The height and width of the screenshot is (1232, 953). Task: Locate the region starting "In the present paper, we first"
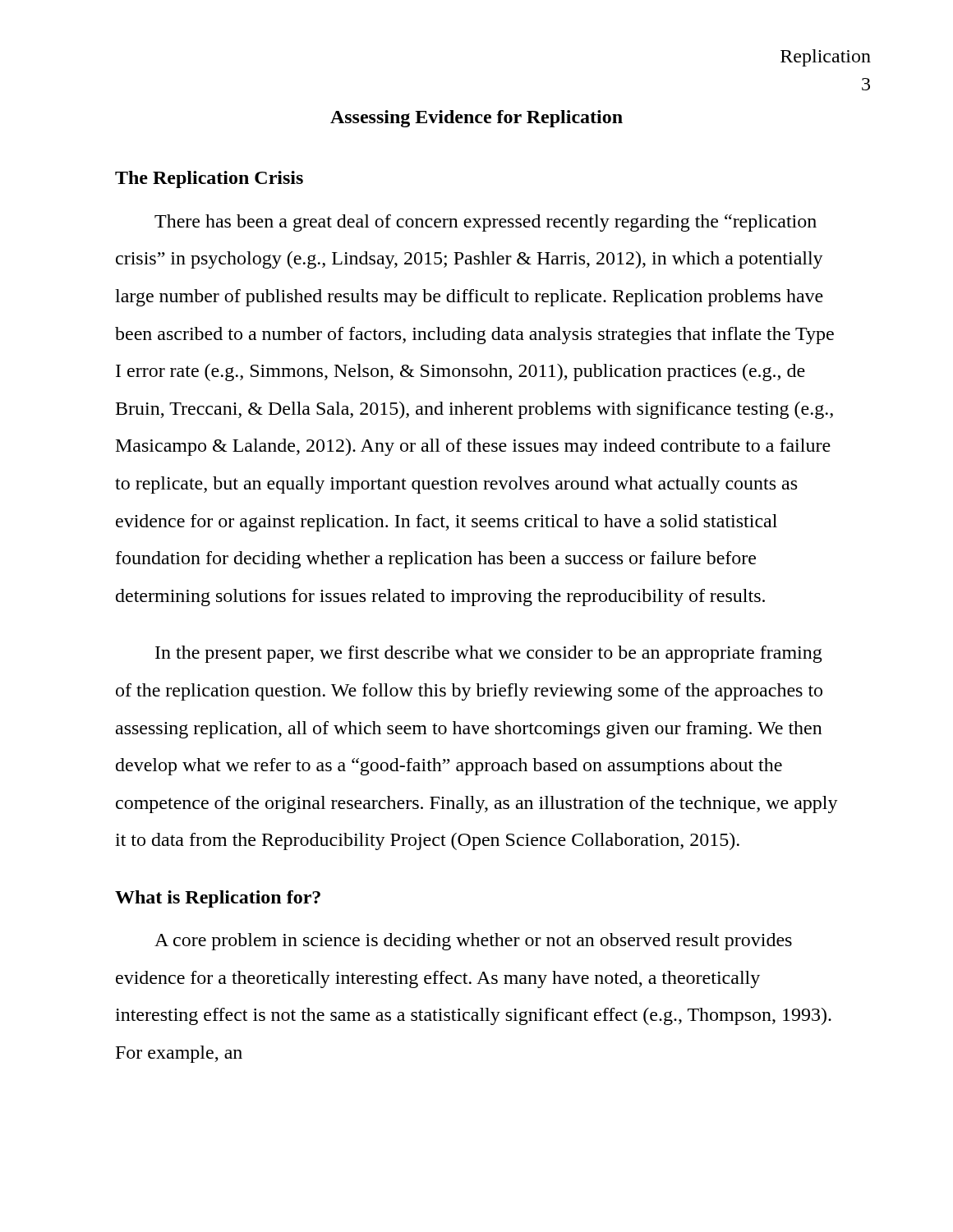tap(489, 654)
